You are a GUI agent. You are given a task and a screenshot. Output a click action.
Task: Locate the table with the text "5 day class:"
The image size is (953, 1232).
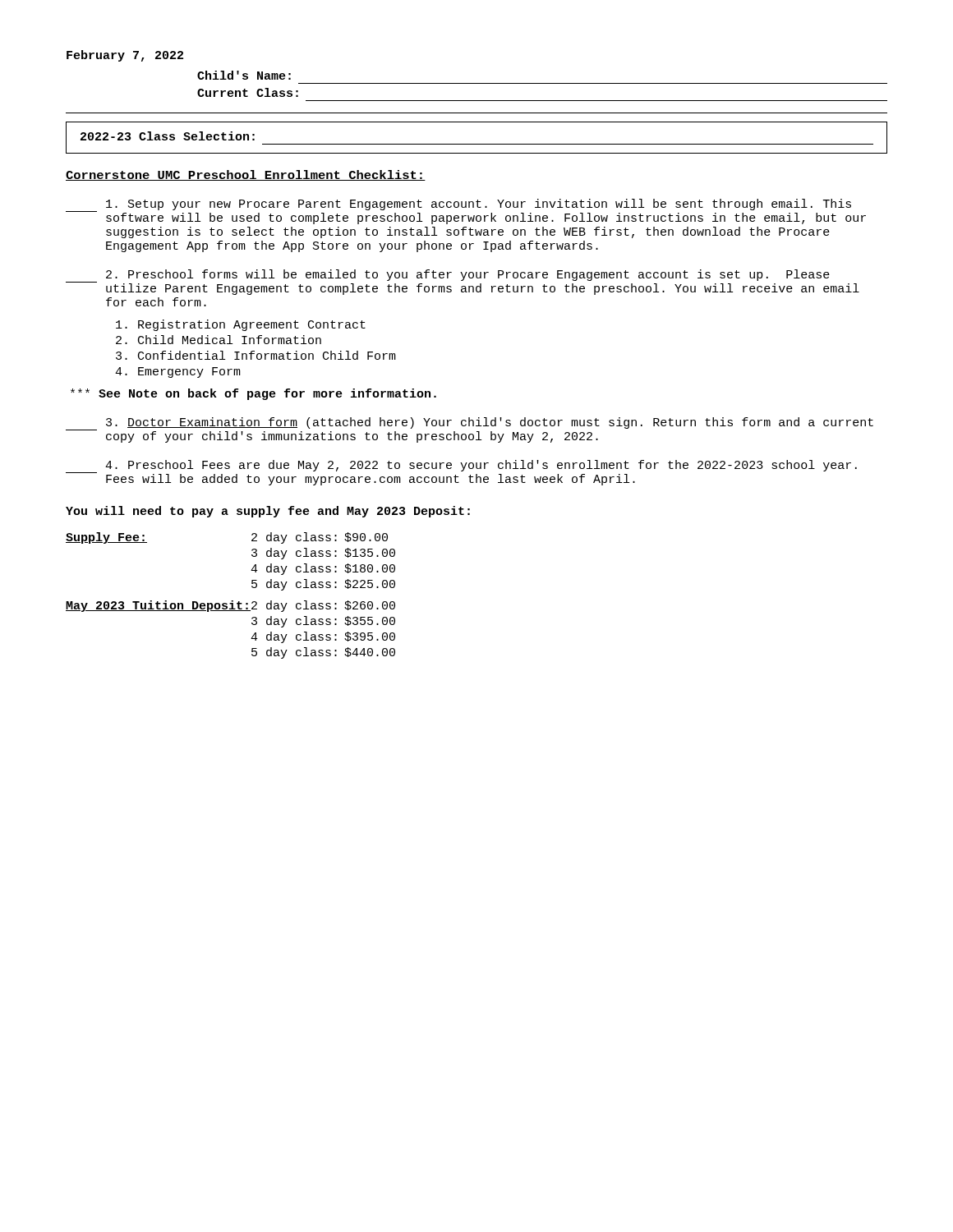(x=476, y=596)
